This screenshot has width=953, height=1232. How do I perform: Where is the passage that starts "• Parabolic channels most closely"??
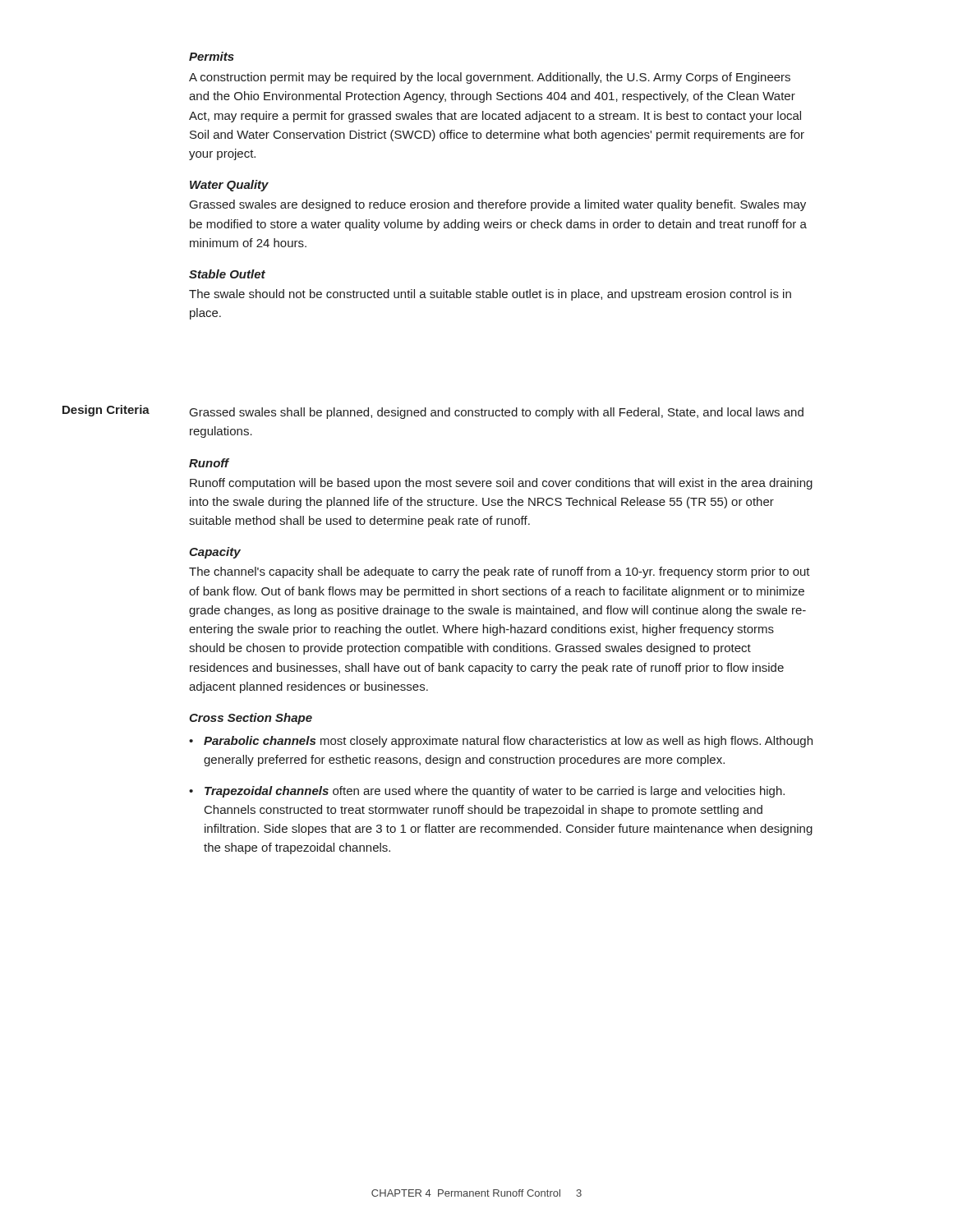(501, 750)
